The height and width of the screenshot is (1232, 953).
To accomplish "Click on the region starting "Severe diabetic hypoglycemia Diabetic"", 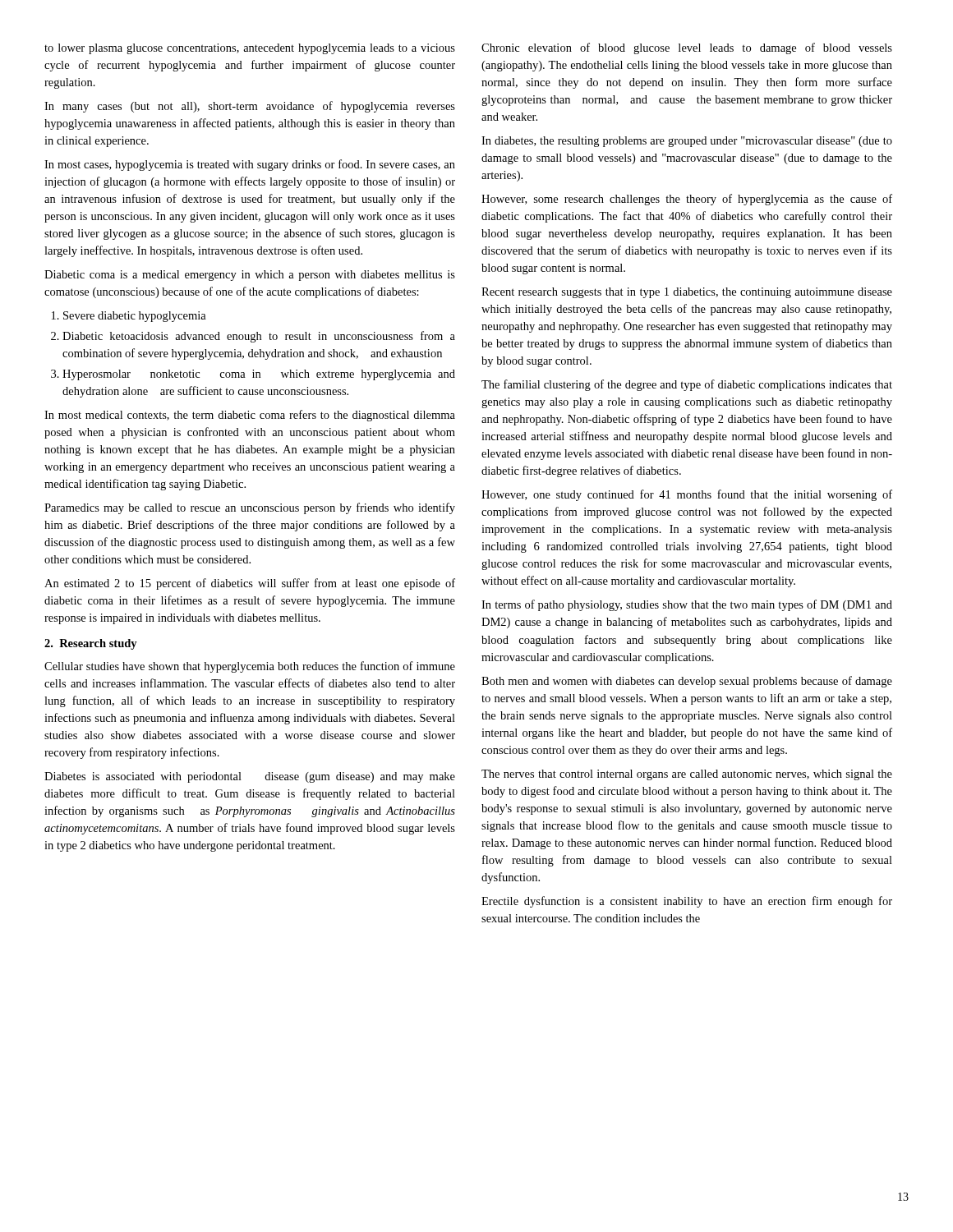I will pyautogui.click(x=250, y=354).
